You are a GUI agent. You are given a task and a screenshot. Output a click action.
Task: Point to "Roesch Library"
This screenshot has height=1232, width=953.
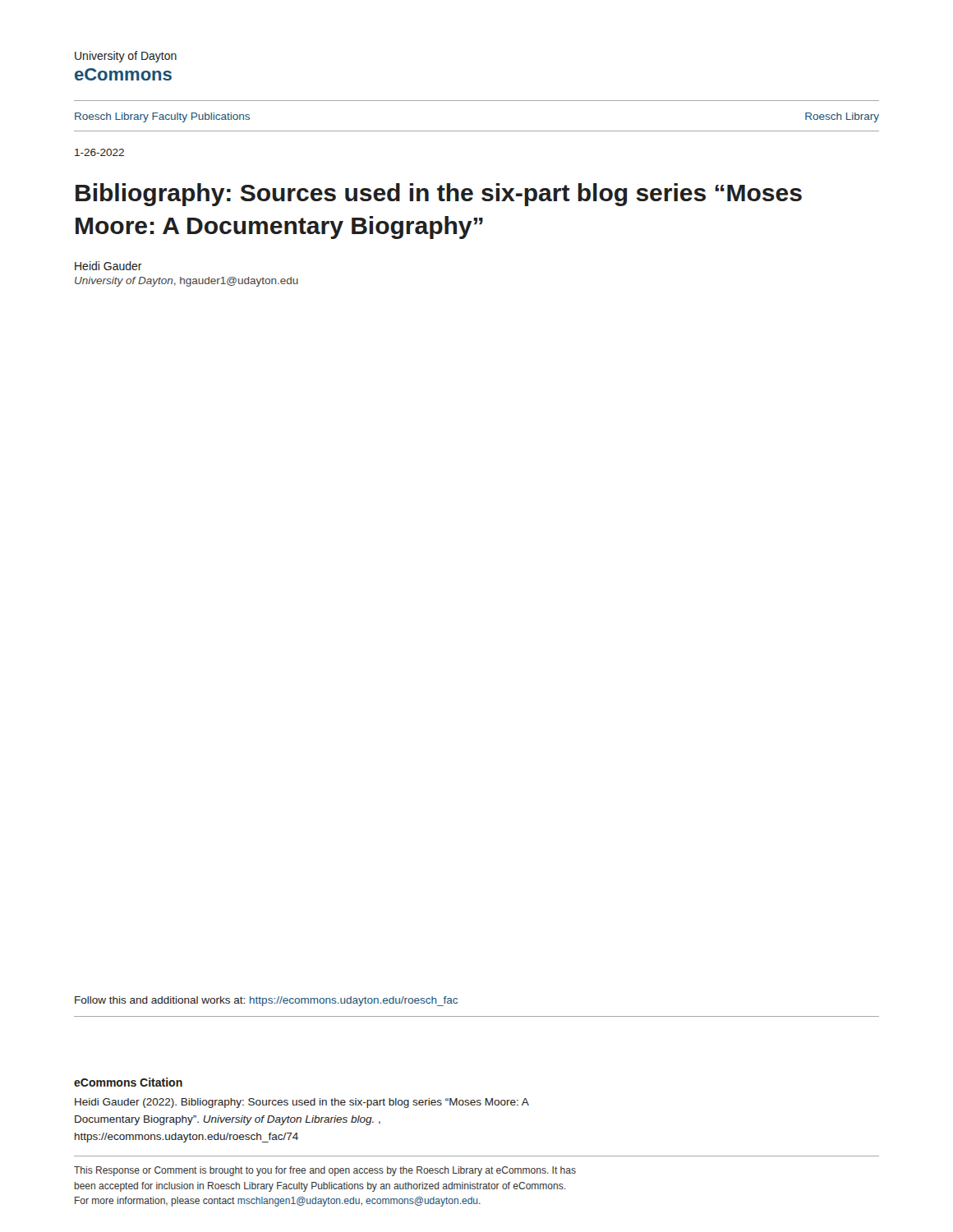pyautogui.click(x=842, y=116)
